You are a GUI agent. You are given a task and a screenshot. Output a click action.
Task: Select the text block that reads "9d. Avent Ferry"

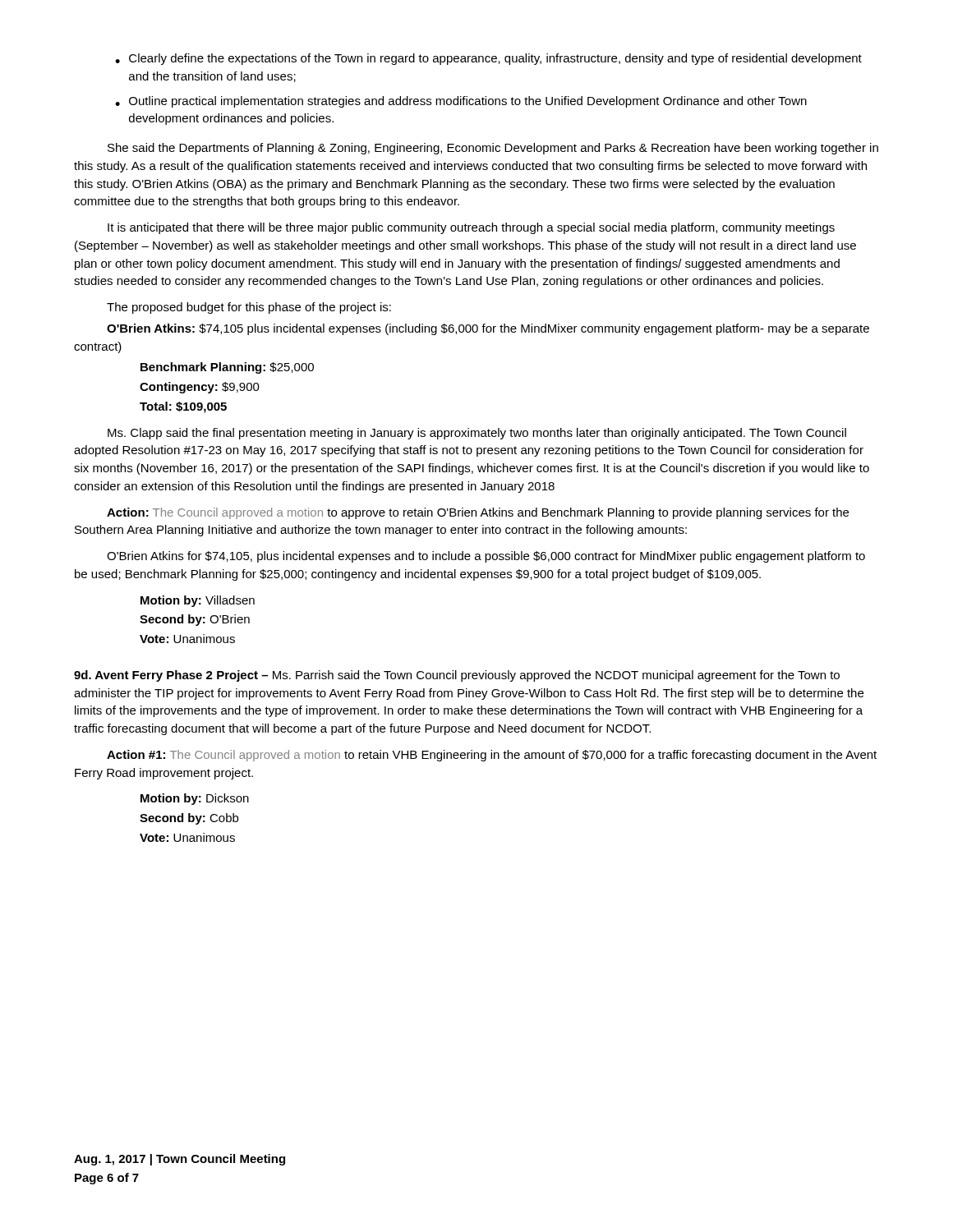tap(469, 701)
